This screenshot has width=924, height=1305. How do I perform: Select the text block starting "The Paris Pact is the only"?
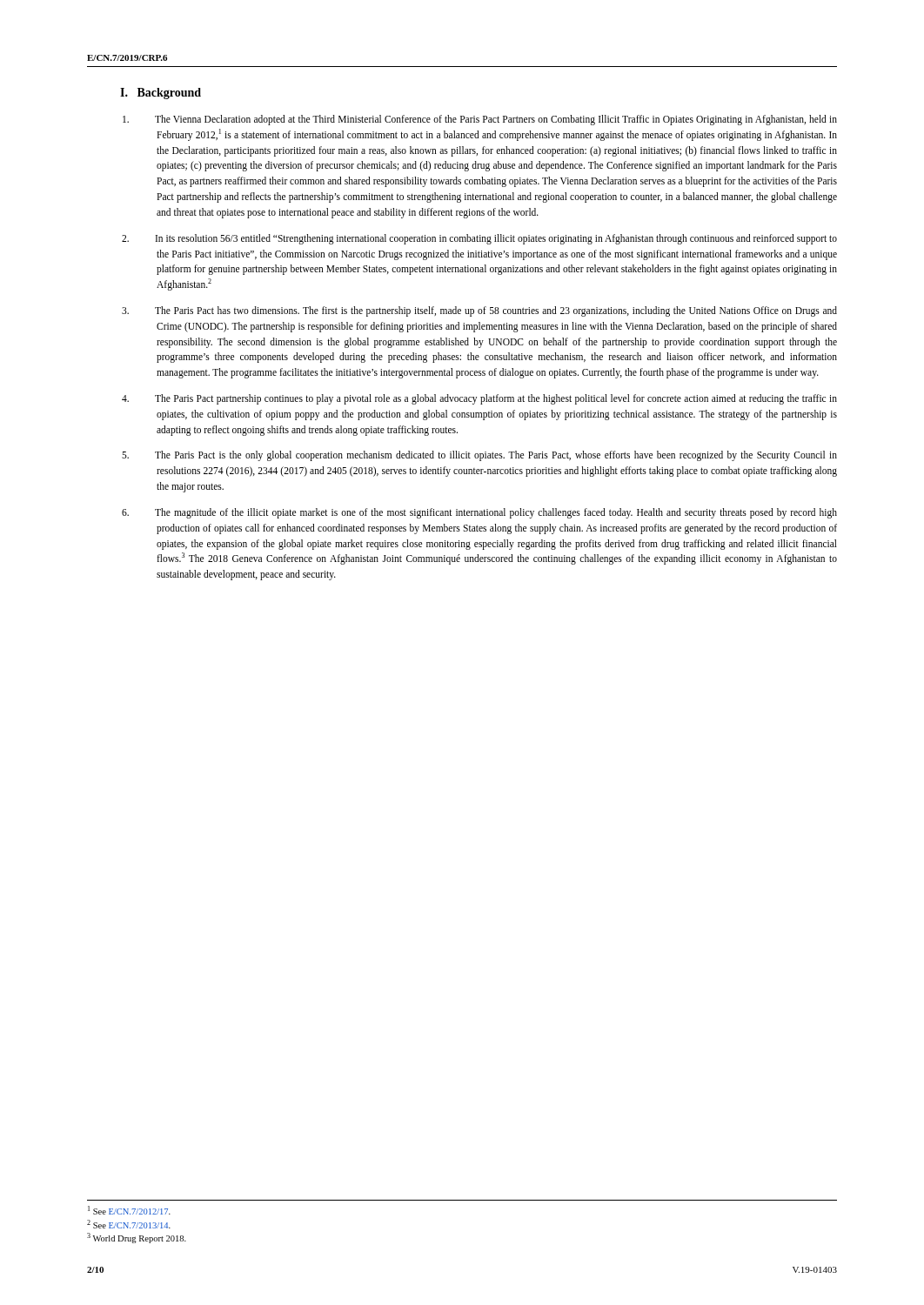coord(497,470)
